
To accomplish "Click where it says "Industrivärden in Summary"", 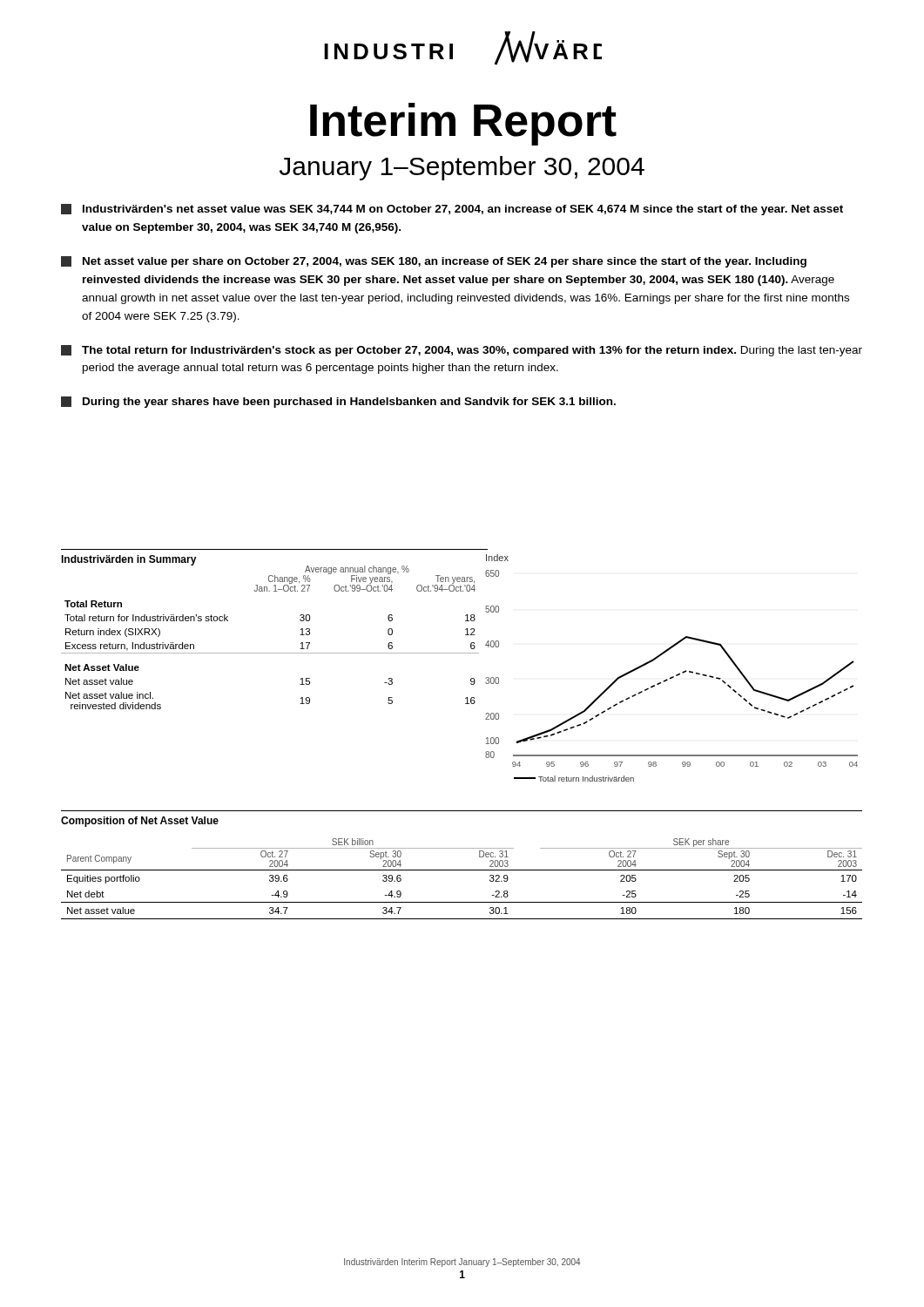I will (x=274, y=557).
